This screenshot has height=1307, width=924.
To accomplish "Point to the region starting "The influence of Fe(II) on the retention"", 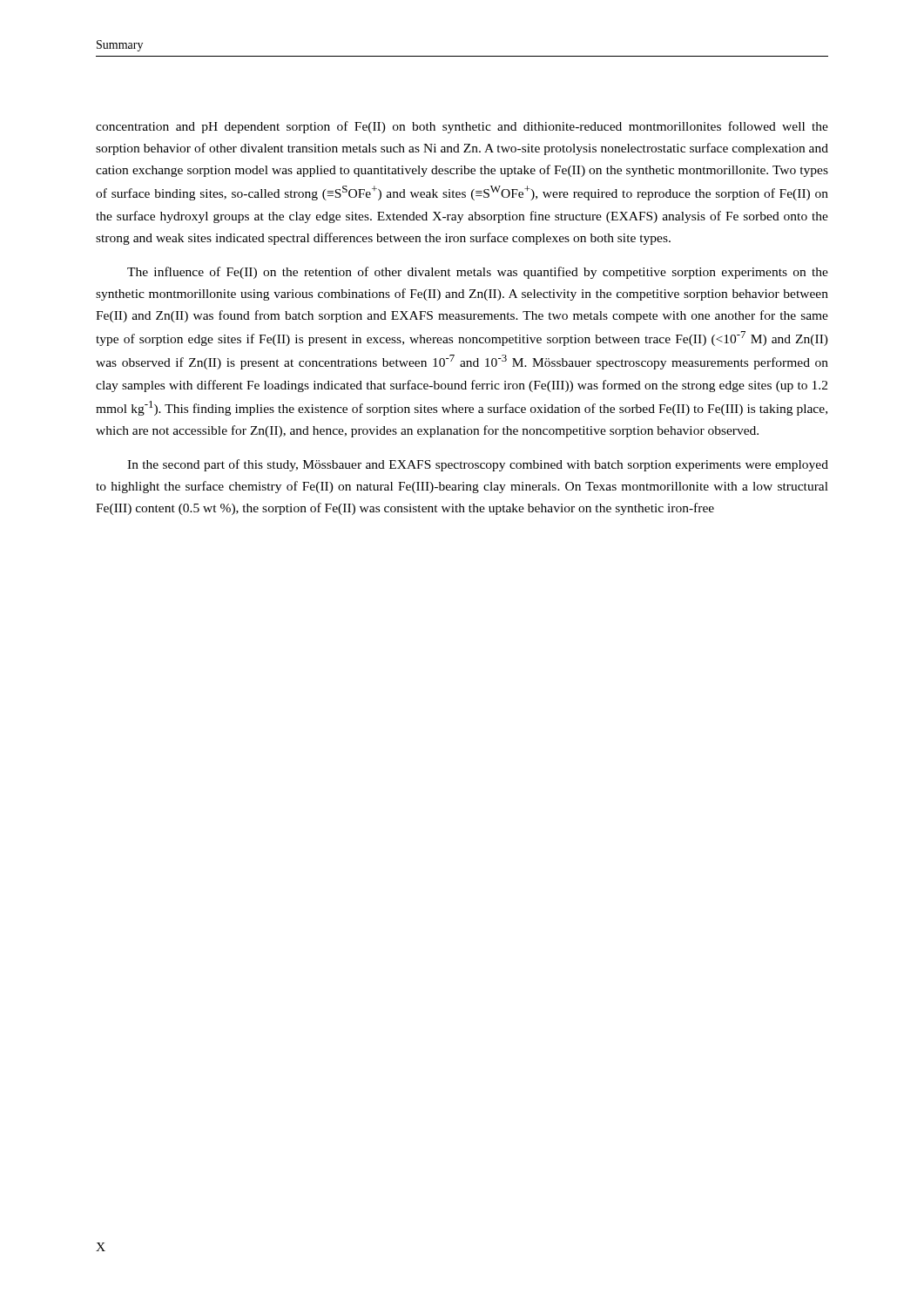I will (x=462, y=351).
